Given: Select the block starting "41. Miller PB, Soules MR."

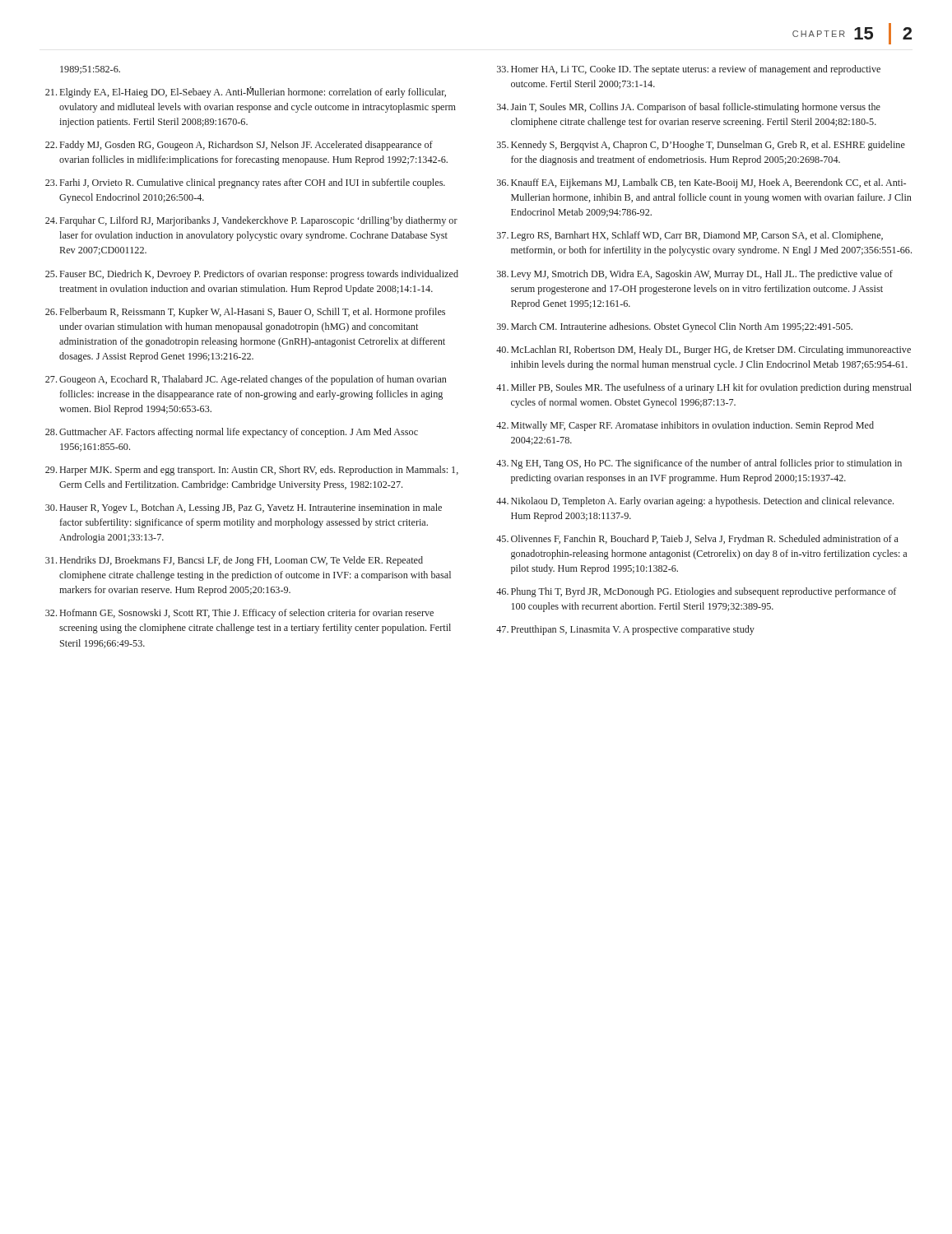Looking at the screenshot, I should tap(702, 395).
